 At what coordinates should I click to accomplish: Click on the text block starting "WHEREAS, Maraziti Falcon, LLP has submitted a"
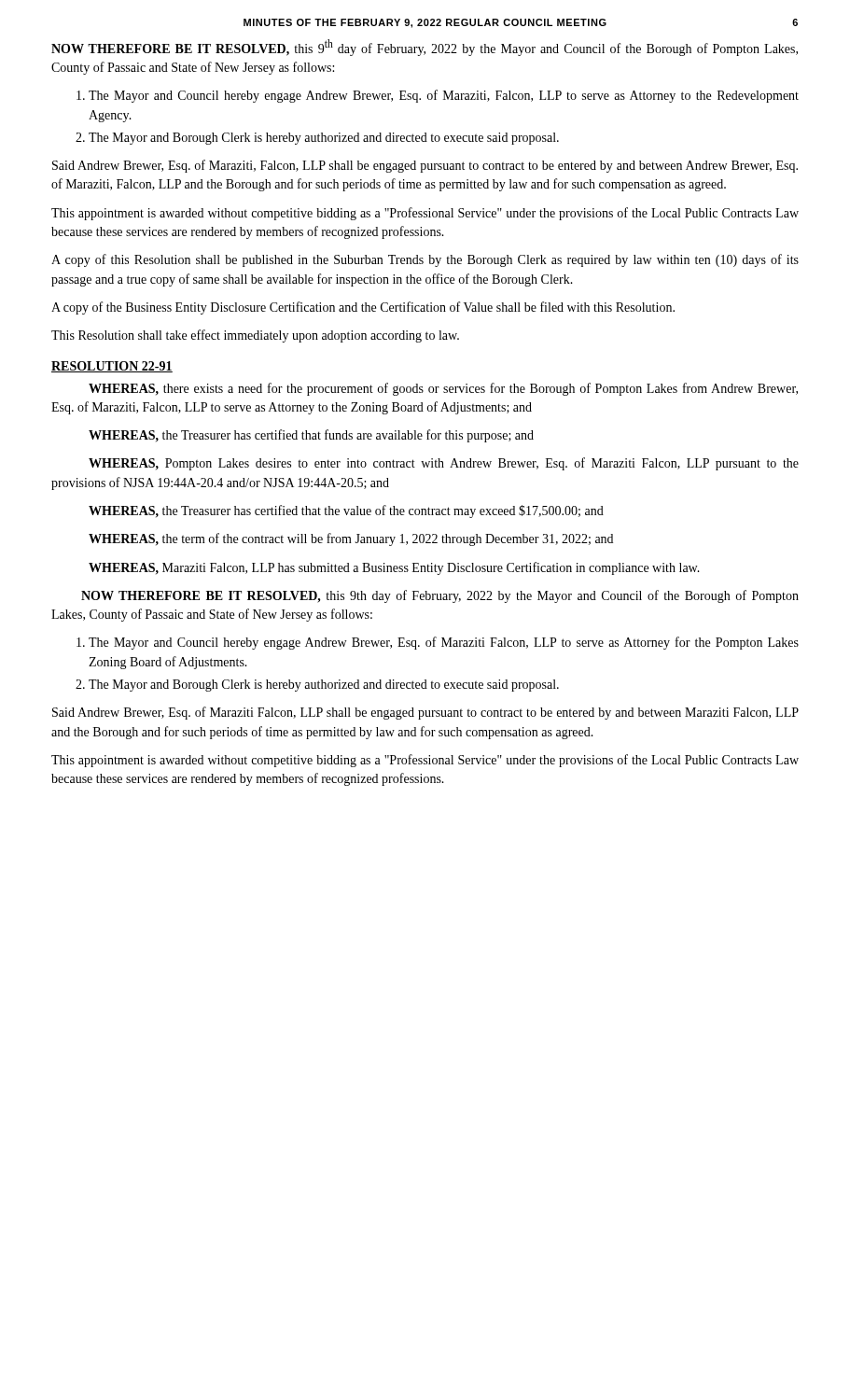click(x=425, y=568)
